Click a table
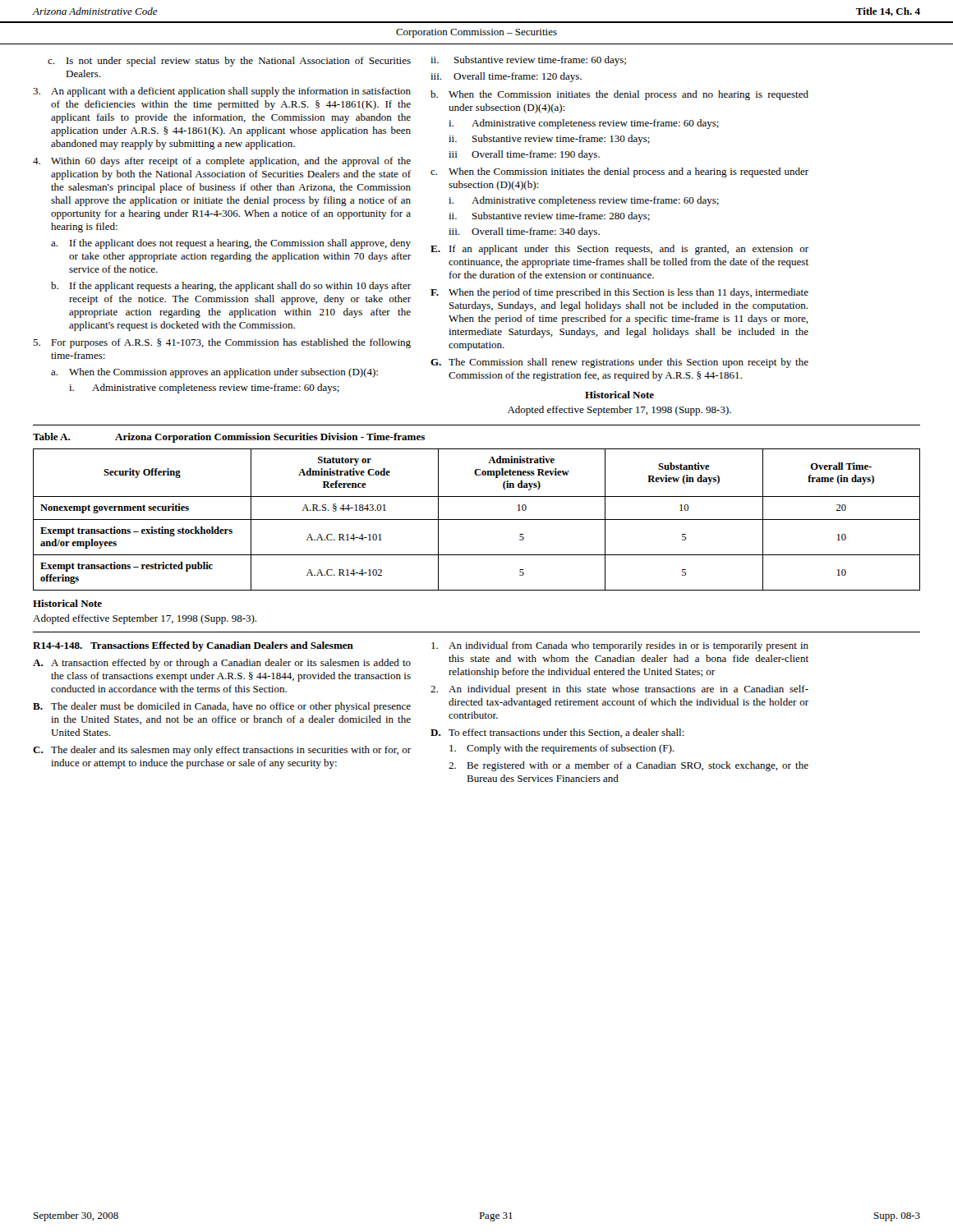Viewport: 953px width, 1232px height. click(476, 519)
